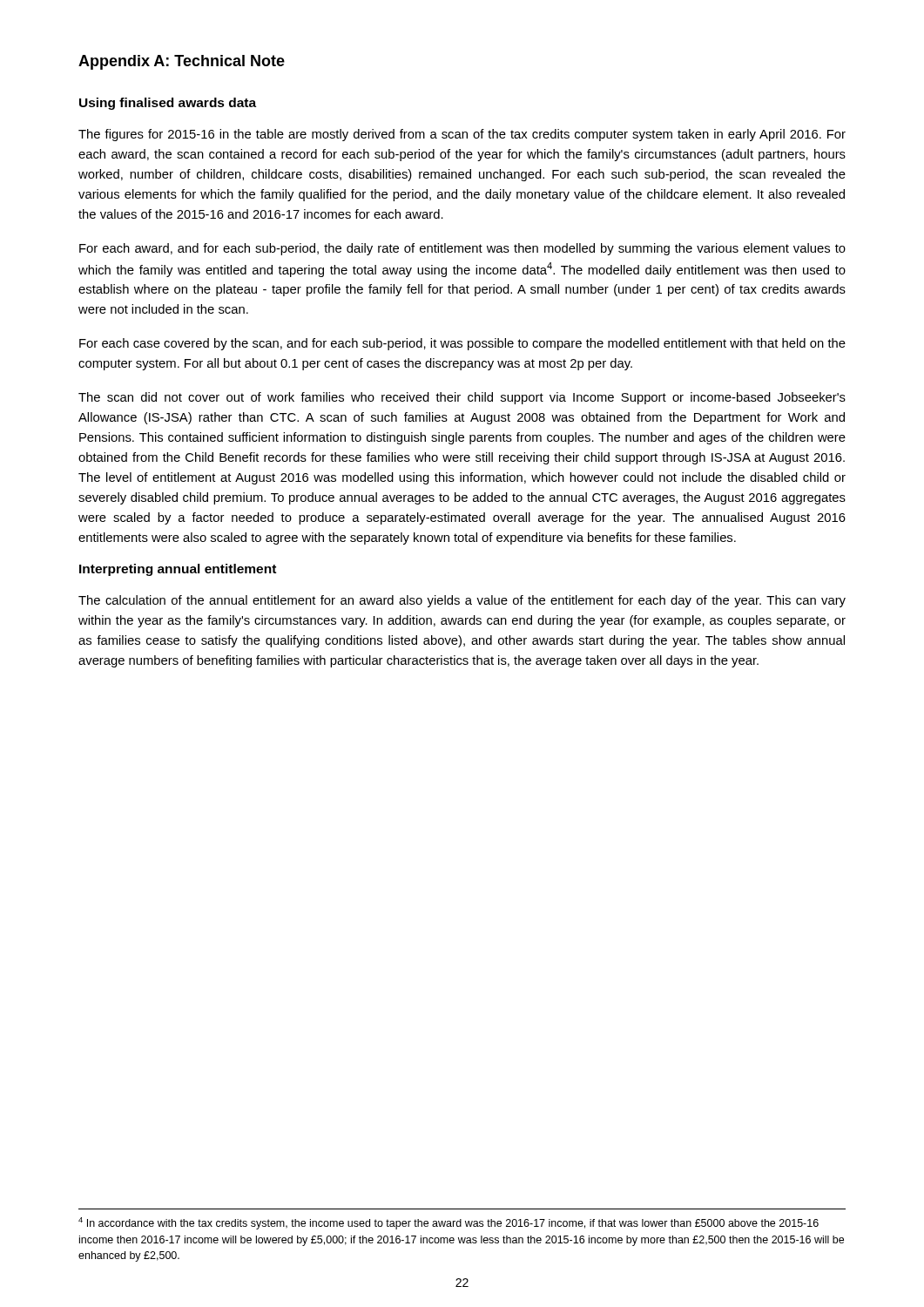
Task: Navigate to the text block starting "For each case covered by the scan, and"
Action: tap(462, 353)
